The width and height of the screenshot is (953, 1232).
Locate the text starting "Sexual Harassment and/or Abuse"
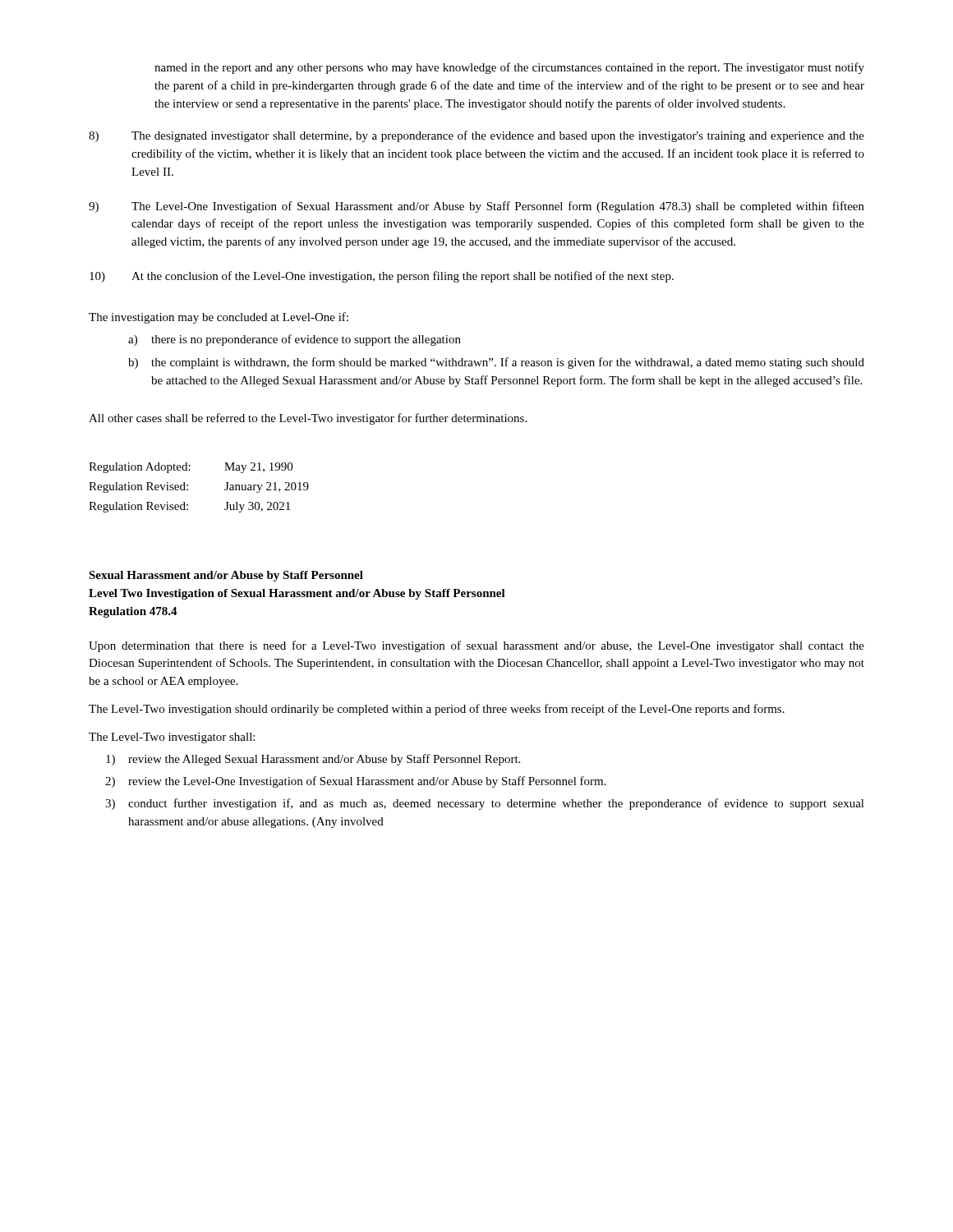point(476,594)
